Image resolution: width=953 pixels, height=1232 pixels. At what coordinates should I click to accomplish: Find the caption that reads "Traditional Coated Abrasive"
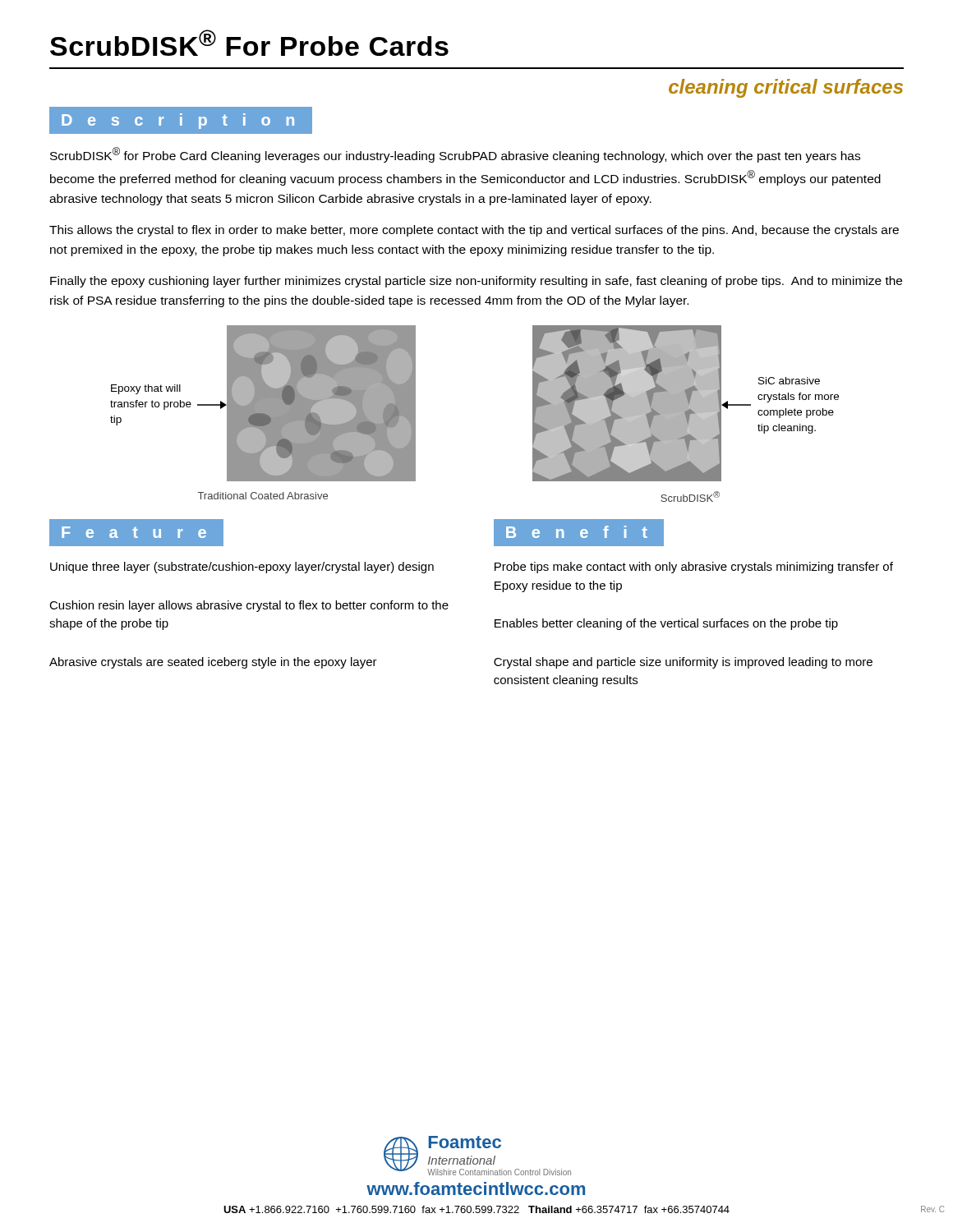click(263, 496)
